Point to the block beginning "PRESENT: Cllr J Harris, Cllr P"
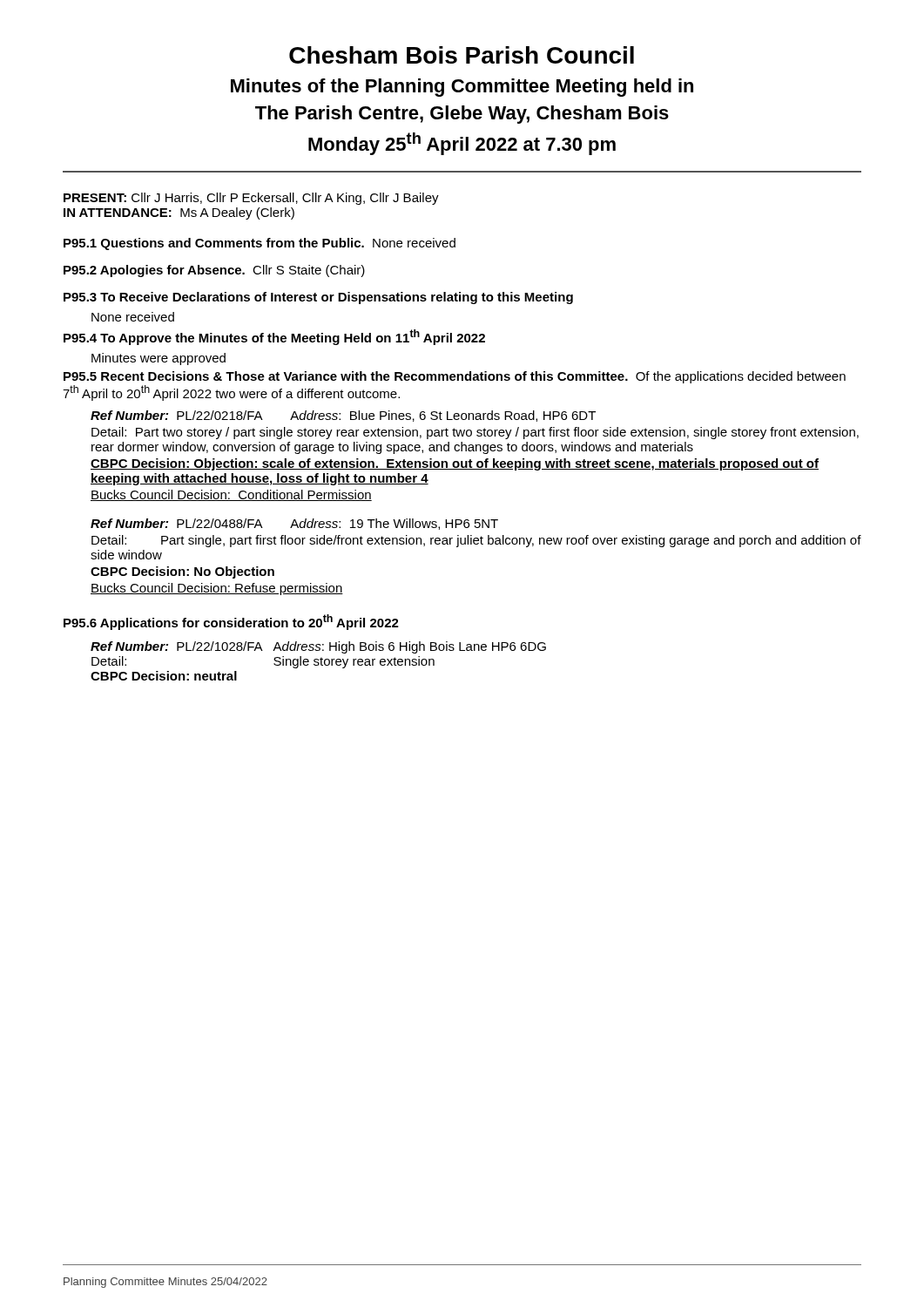 251,199
